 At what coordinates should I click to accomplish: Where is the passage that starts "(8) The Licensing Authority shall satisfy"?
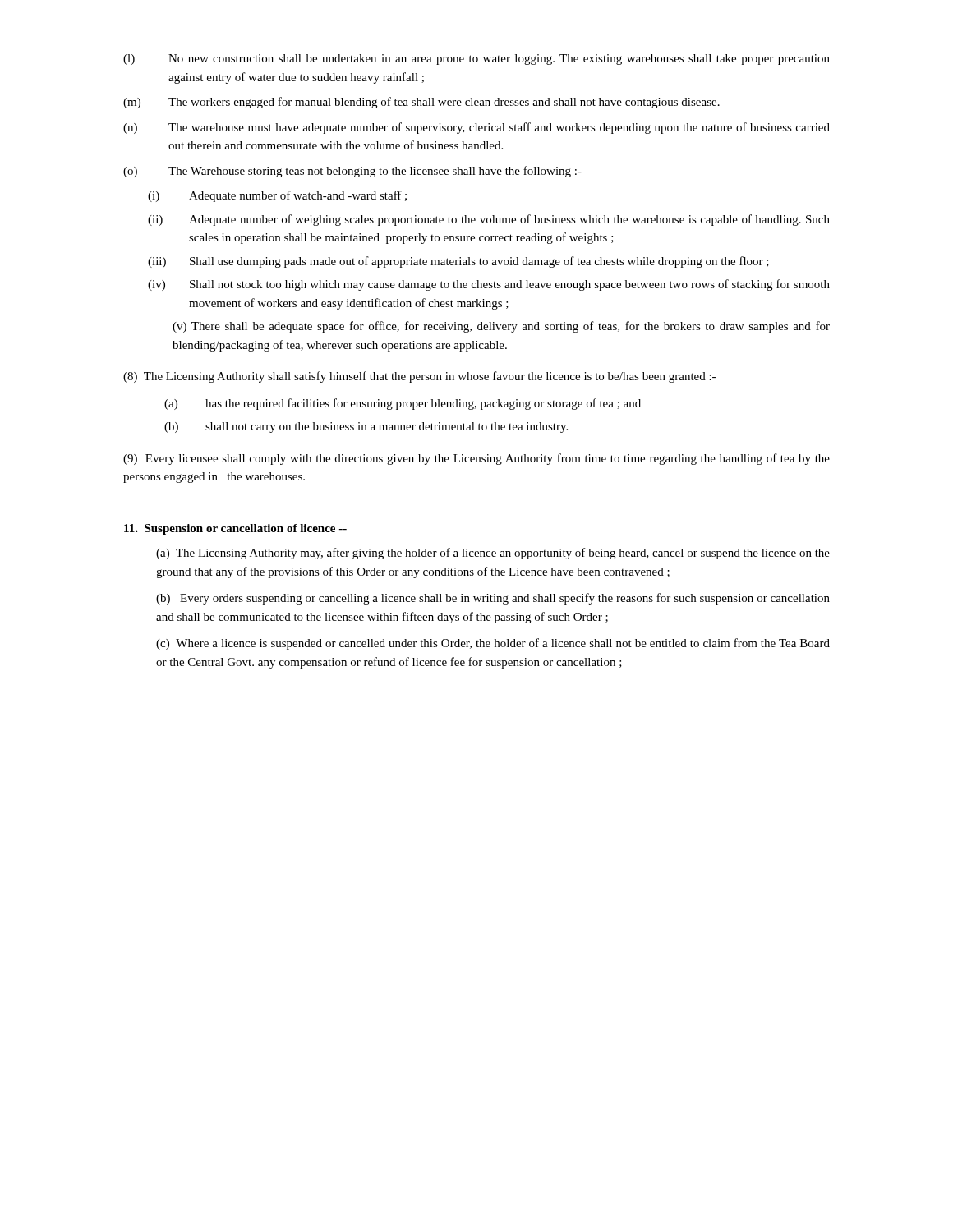[x=420, y=376]
